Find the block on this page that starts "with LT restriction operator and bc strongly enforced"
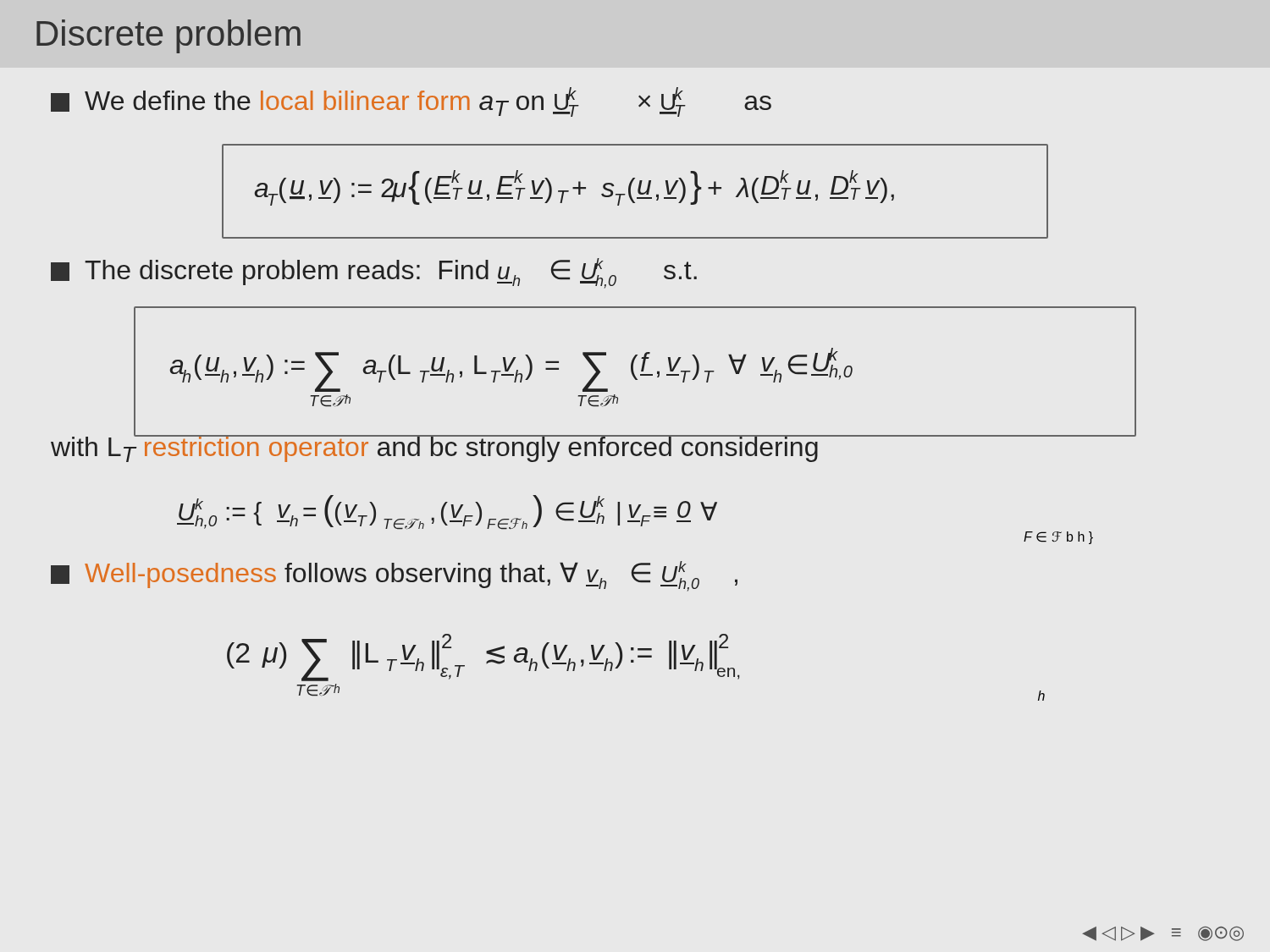The image size is (1270, 952). pyautogui.click(x=435, y=449)
